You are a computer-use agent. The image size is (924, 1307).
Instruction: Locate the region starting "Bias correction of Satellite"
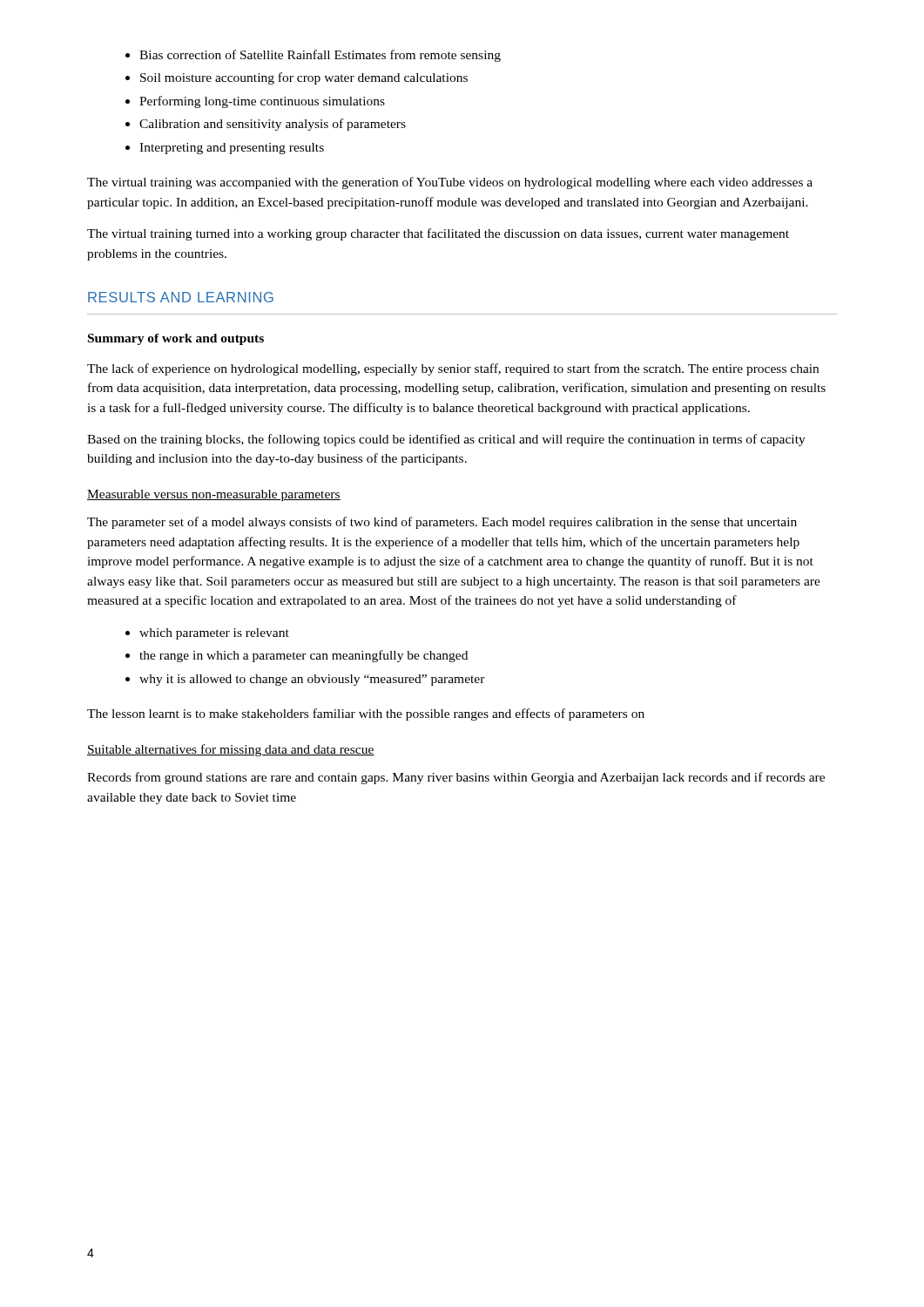click(x=320, y=54)
